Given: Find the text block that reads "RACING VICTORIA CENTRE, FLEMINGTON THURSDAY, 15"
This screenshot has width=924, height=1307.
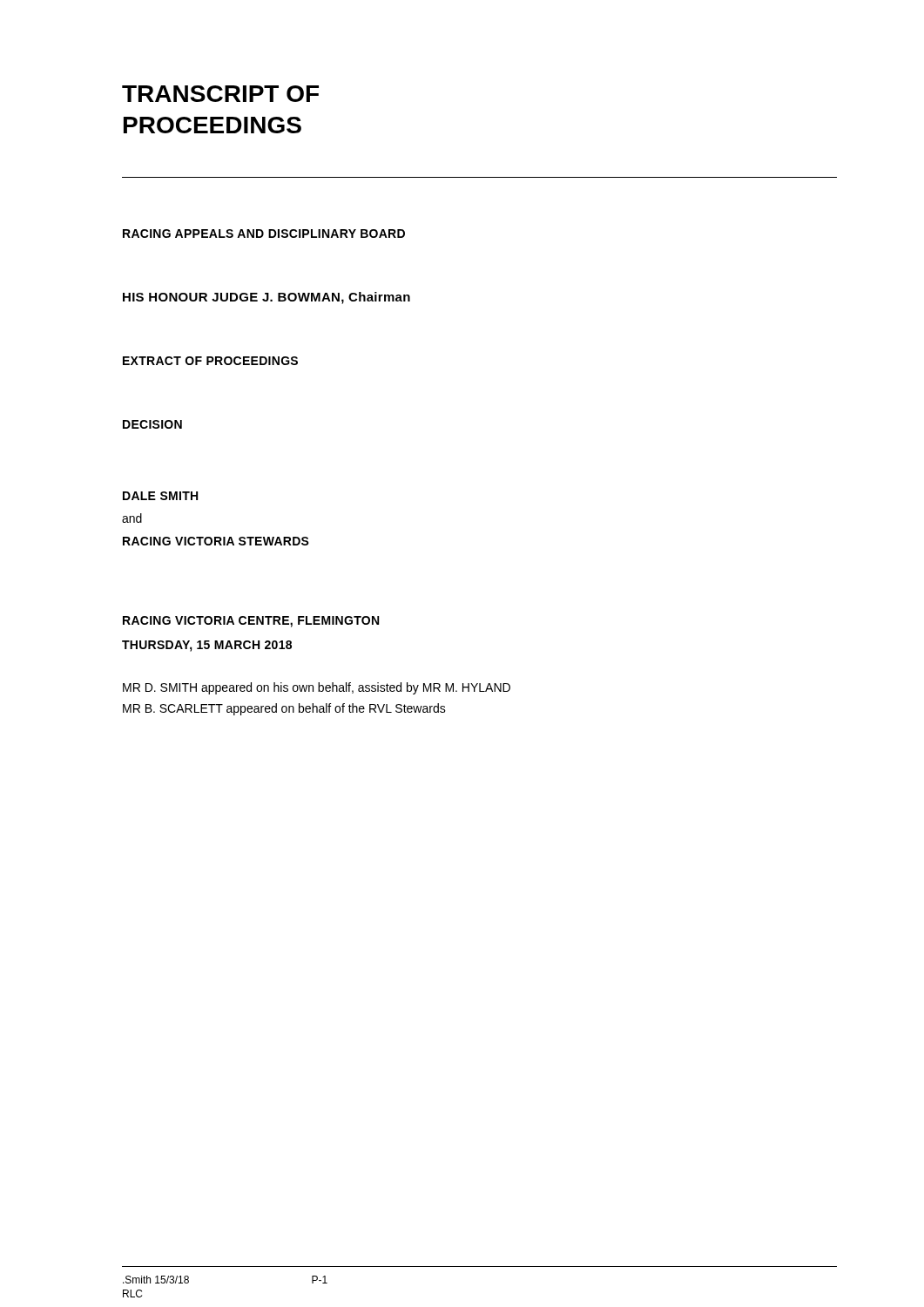Looking at the screenshot, I should (251, 622).
